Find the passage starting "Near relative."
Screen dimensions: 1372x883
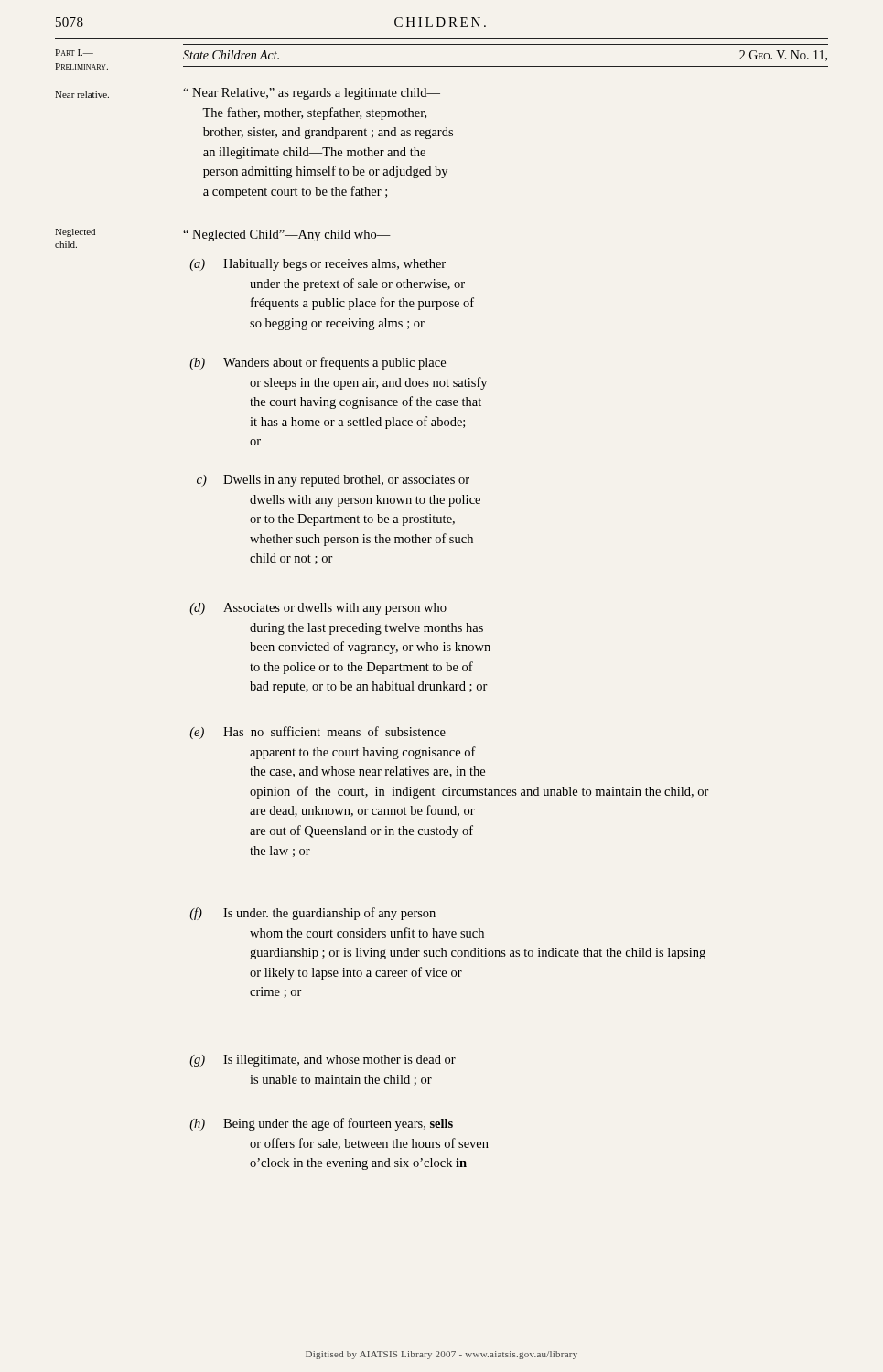(x=82, y=94)
